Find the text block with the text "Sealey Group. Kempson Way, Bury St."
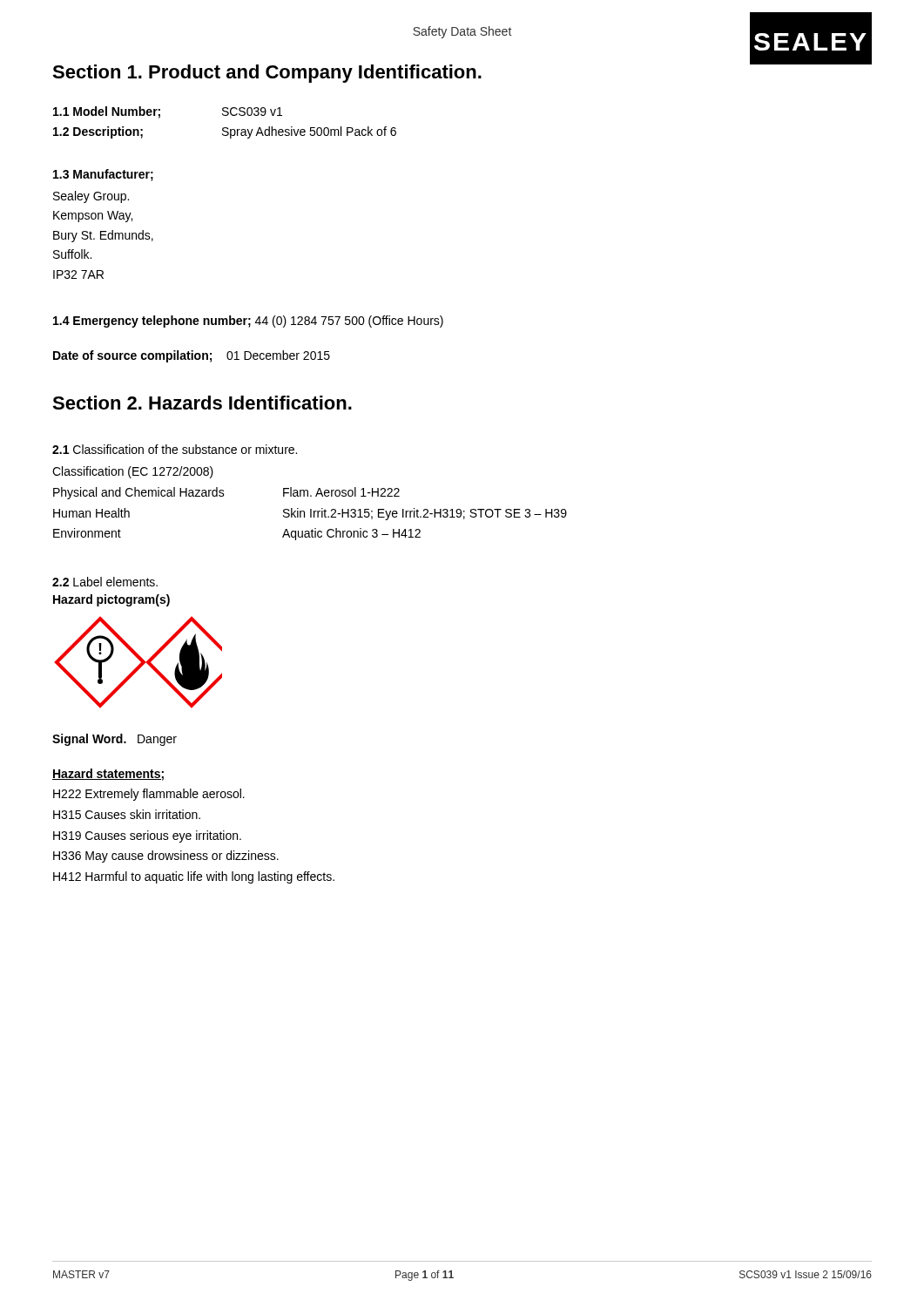Screen dimensions: 1307x924 click(103, 235)
